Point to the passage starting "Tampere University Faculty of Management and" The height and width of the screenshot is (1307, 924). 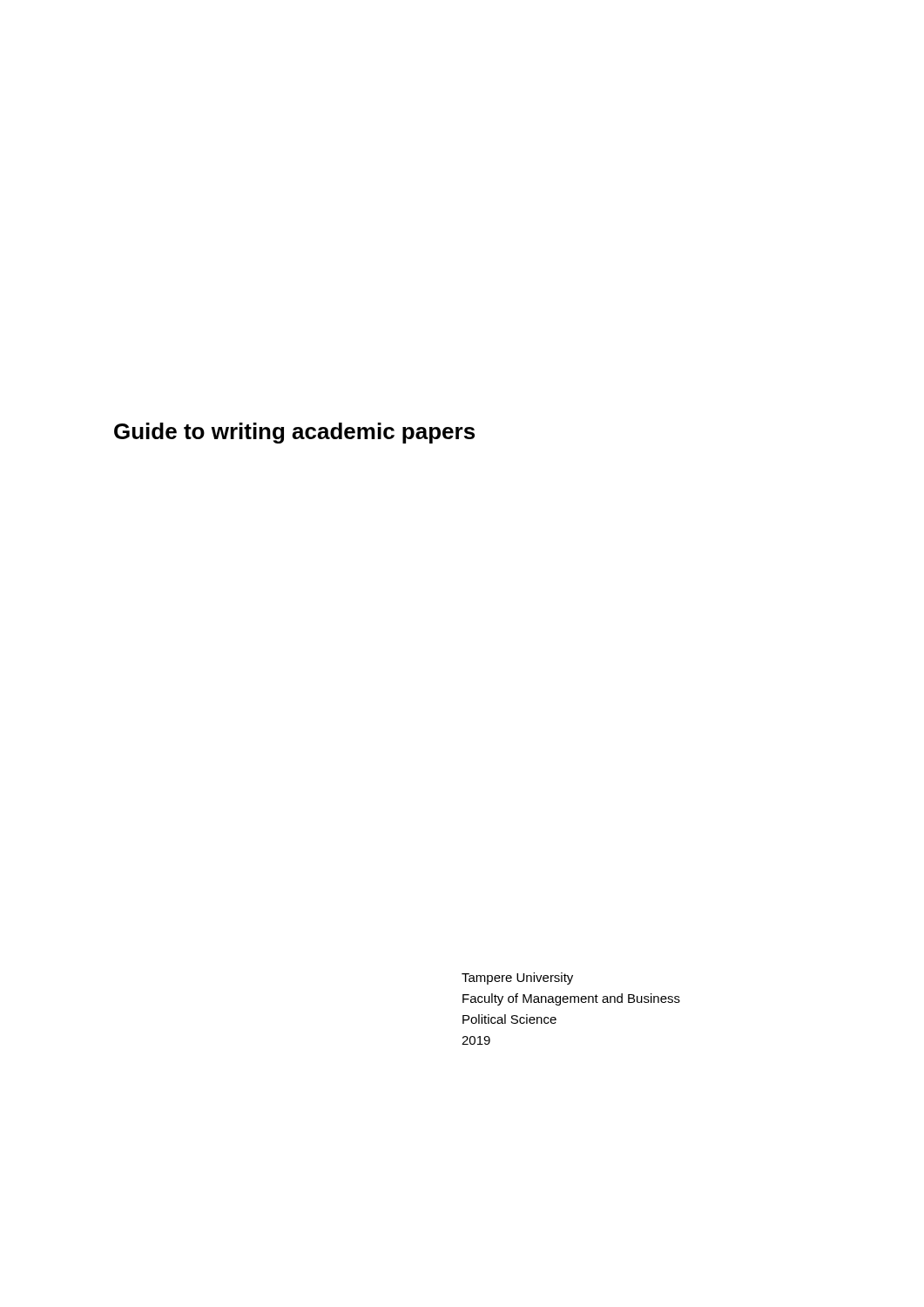click(571, 1009)
